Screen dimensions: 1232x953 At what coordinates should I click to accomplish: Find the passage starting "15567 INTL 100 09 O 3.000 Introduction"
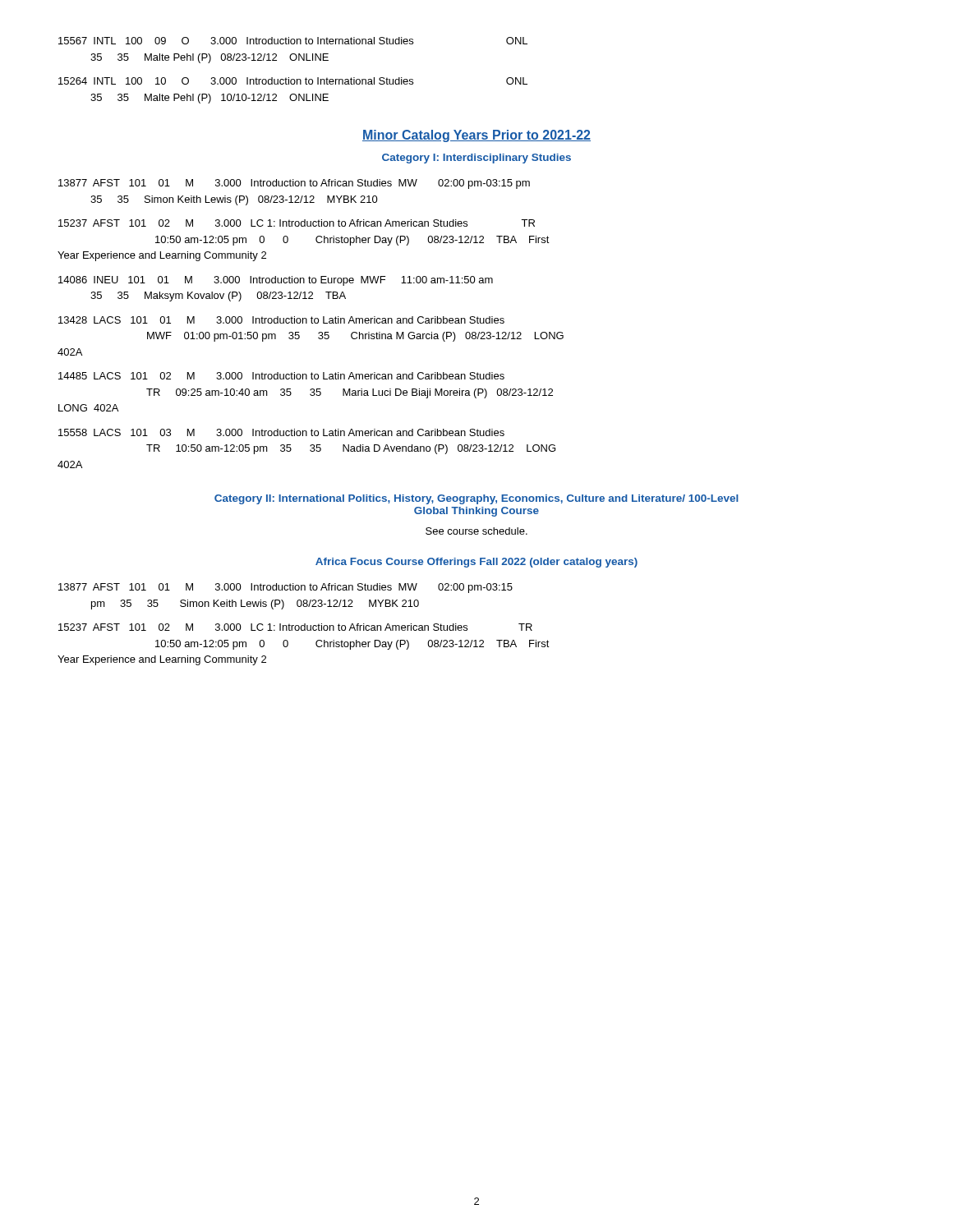[293, 41]
